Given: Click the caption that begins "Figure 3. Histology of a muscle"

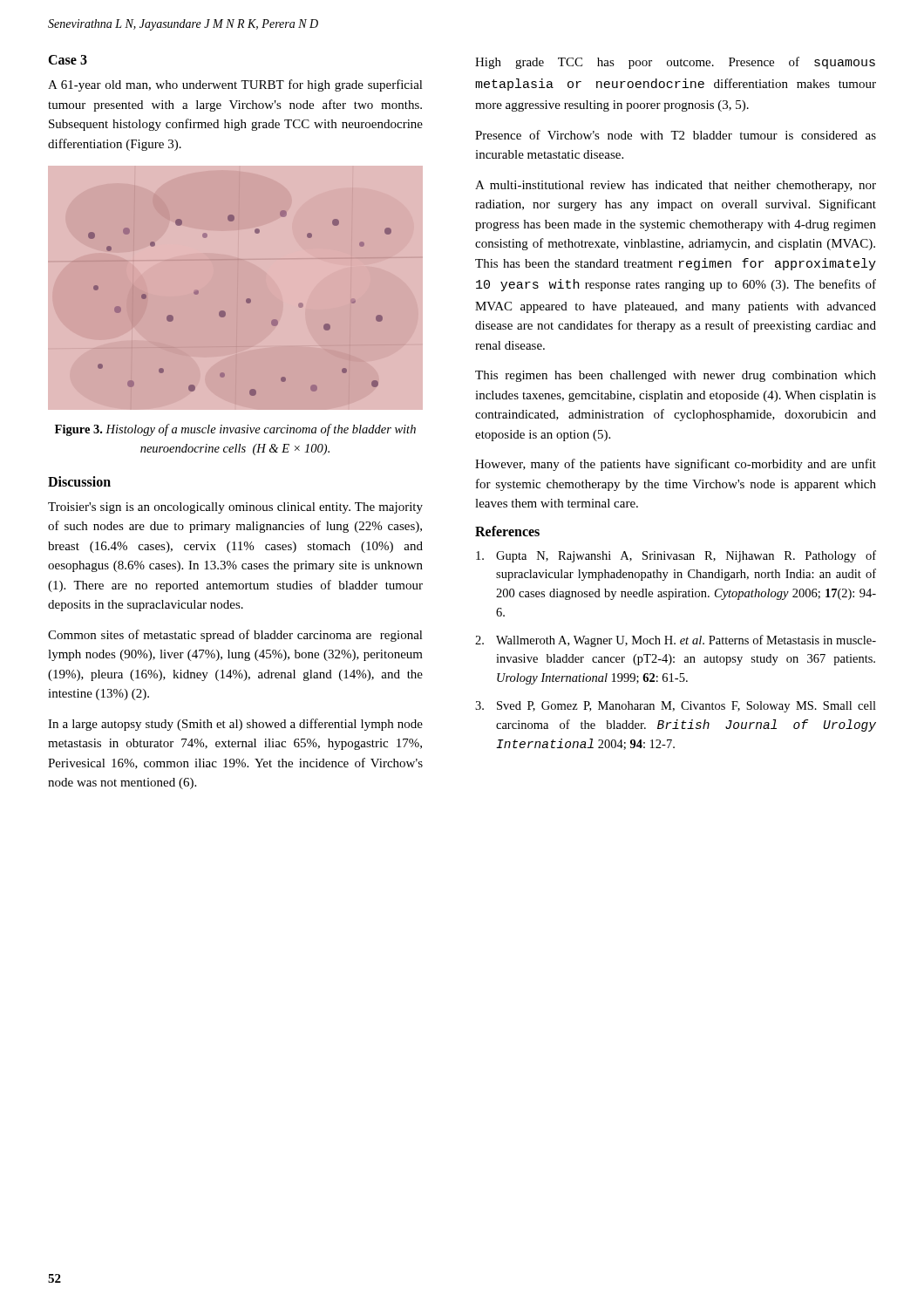Looking at the screenshot, I should point(235,439).
